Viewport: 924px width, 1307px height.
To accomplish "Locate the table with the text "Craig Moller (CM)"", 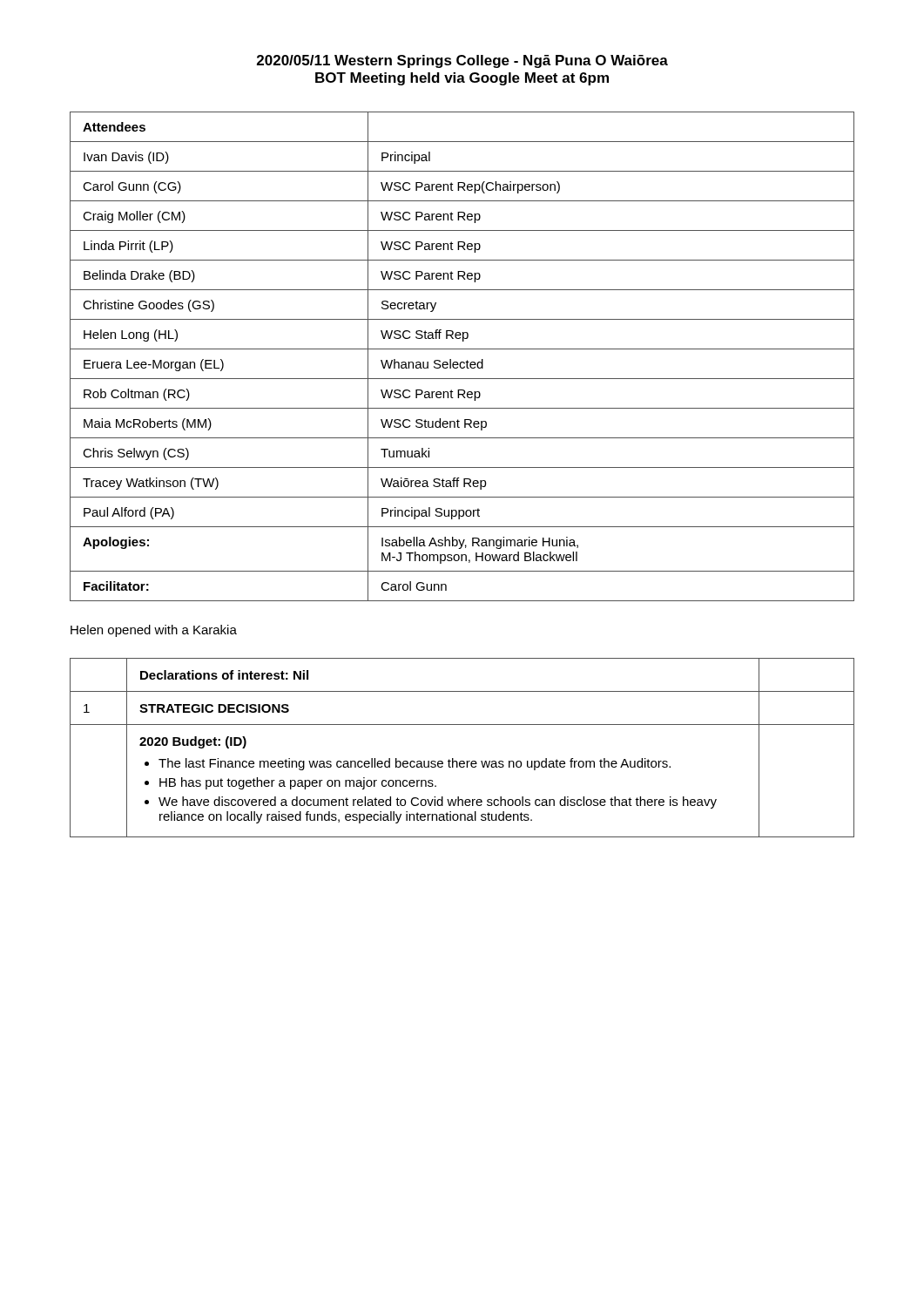I will point(462,356).
